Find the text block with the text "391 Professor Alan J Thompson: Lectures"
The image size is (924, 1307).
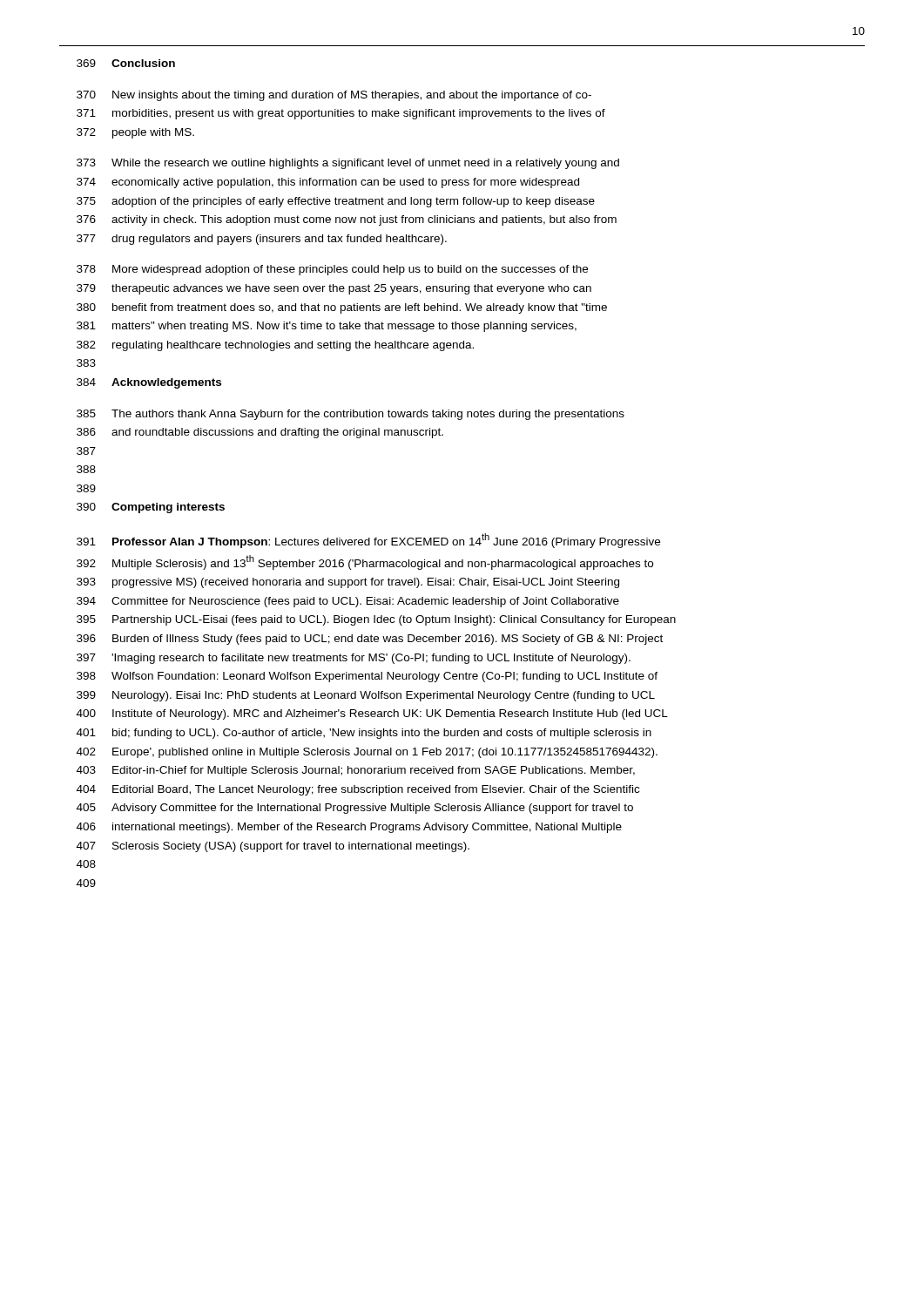pos(462,692)
